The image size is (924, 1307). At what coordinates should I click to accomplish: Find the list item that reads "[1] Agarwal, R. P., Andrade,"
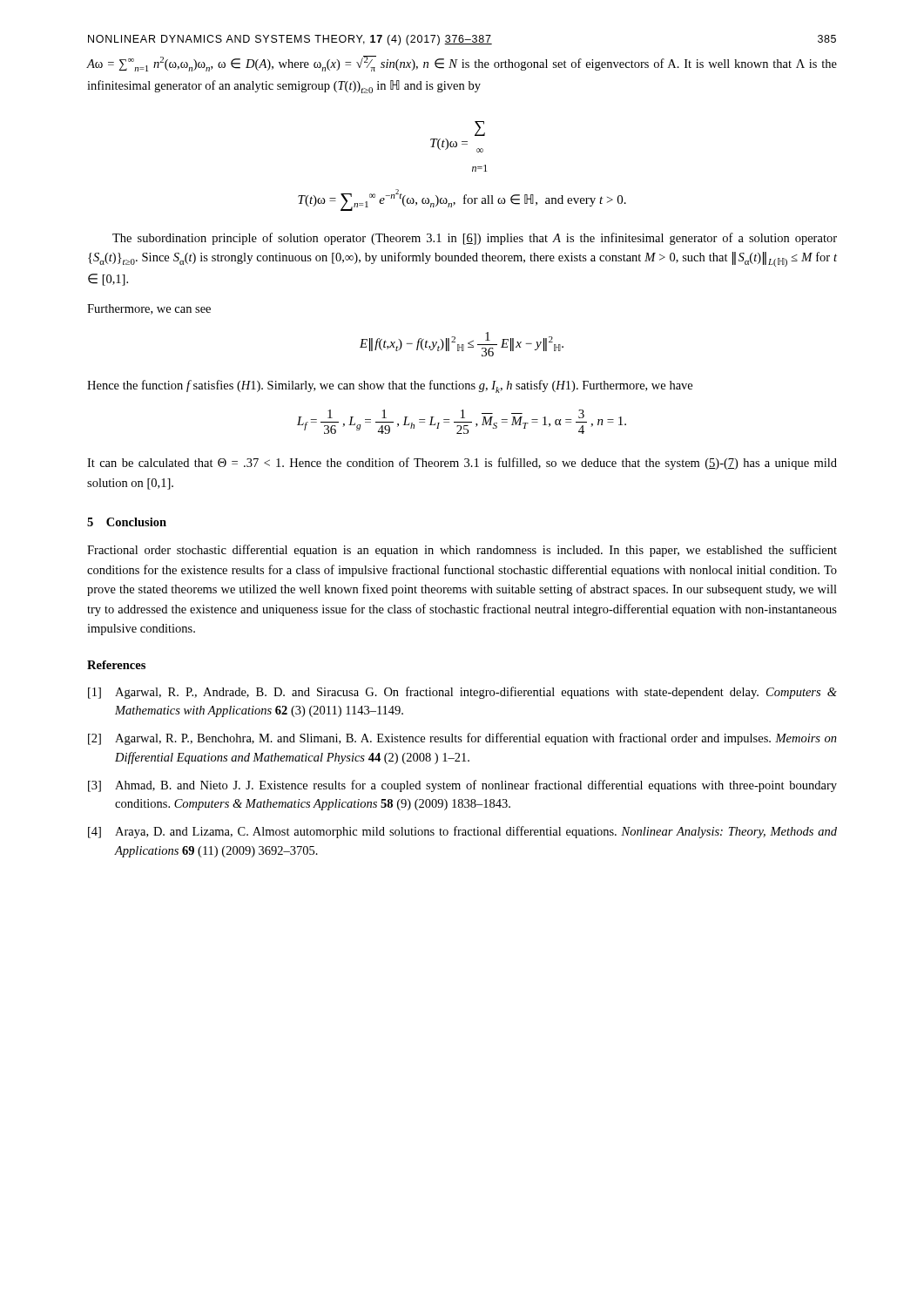(462, 702)
